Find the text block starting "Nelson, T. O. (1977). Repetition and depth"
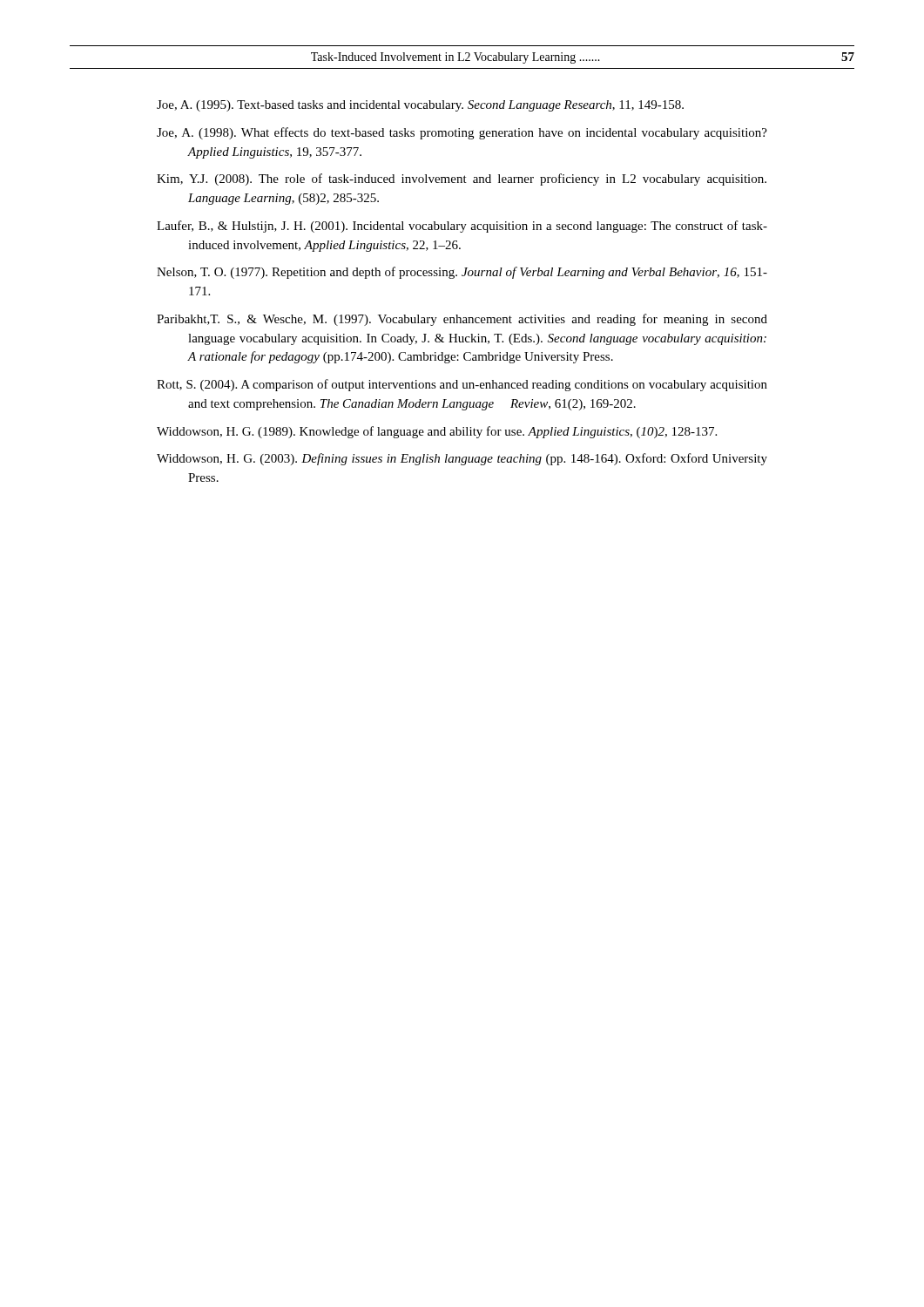Viewport: 924px width, 1307px height. (462, 282)
